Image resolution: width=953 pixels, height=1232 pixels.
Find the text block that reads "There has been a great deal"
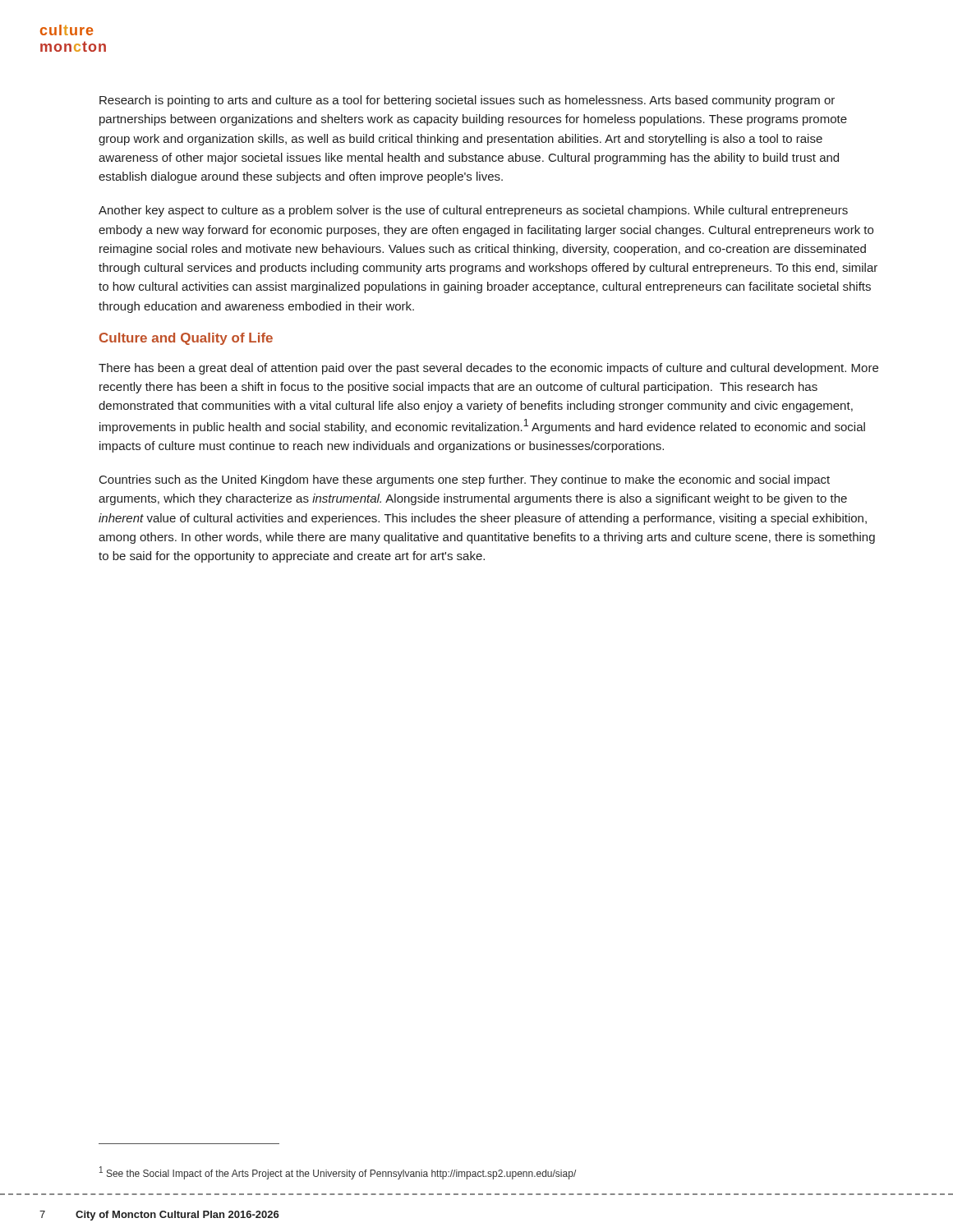coord(489,406)
